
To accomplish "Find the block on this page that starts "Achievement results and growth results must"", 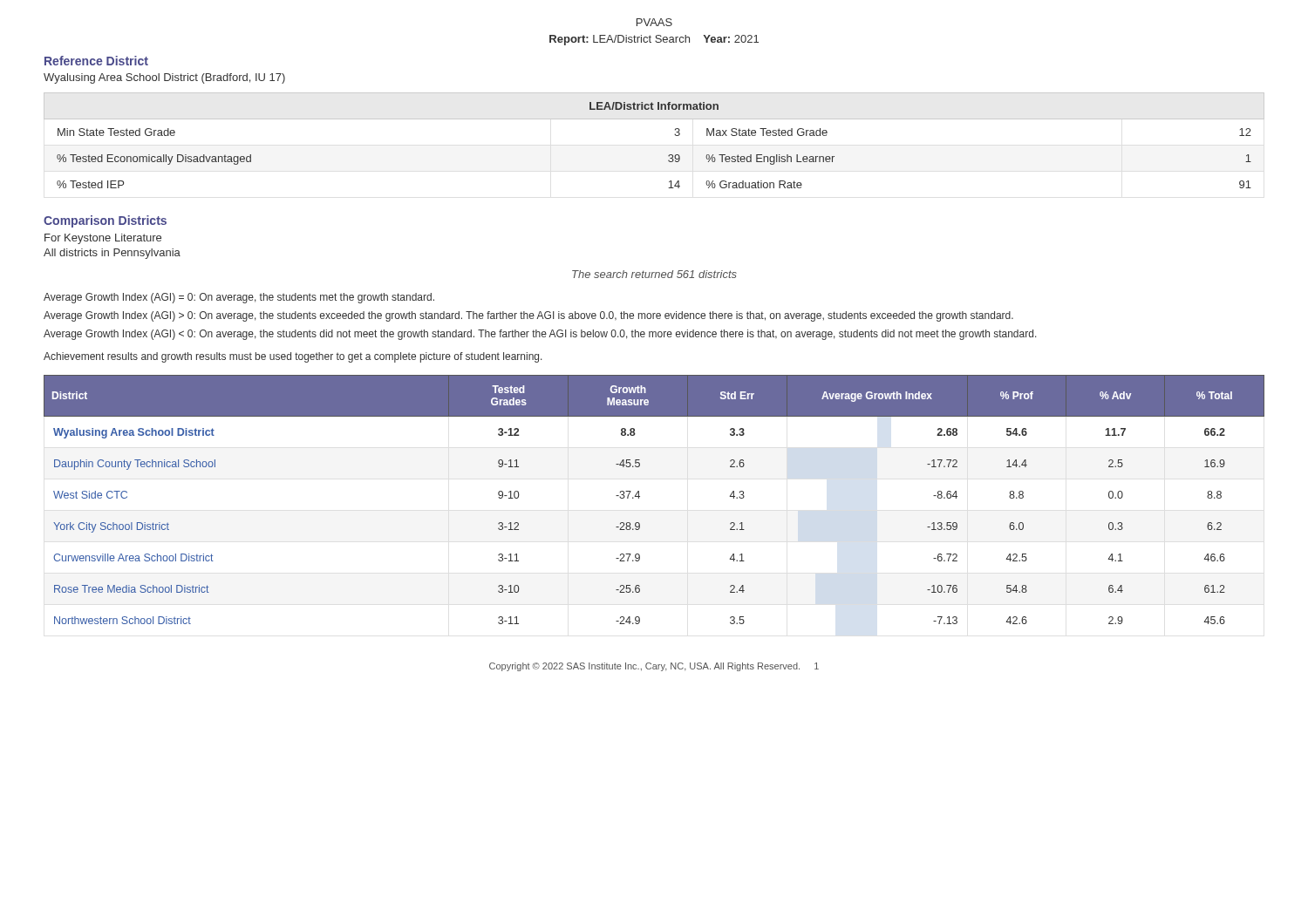I will (293, 357).
